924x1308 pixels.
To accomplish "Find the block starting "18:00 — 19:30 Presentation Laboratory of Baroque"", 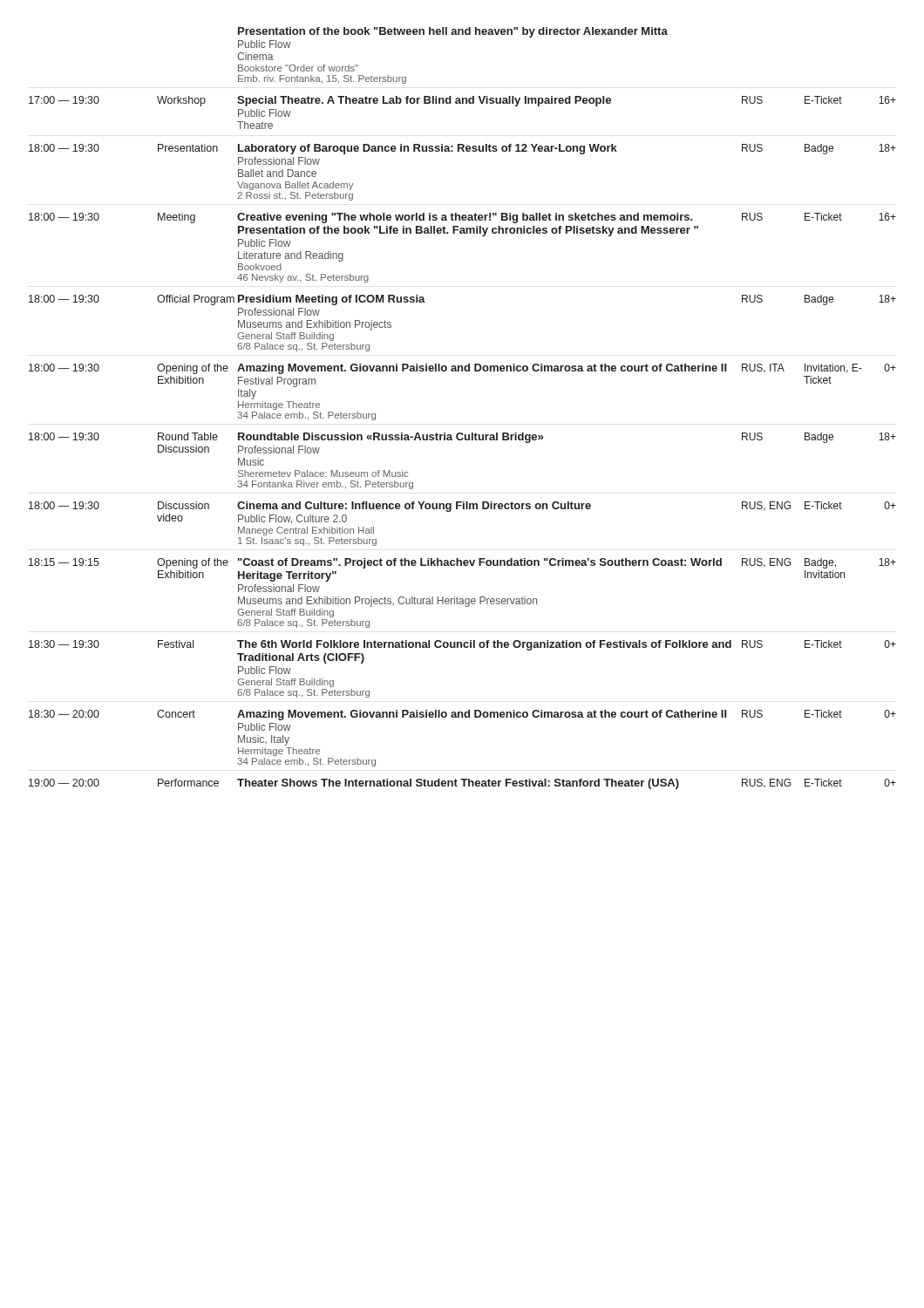I will pos(462,149).
